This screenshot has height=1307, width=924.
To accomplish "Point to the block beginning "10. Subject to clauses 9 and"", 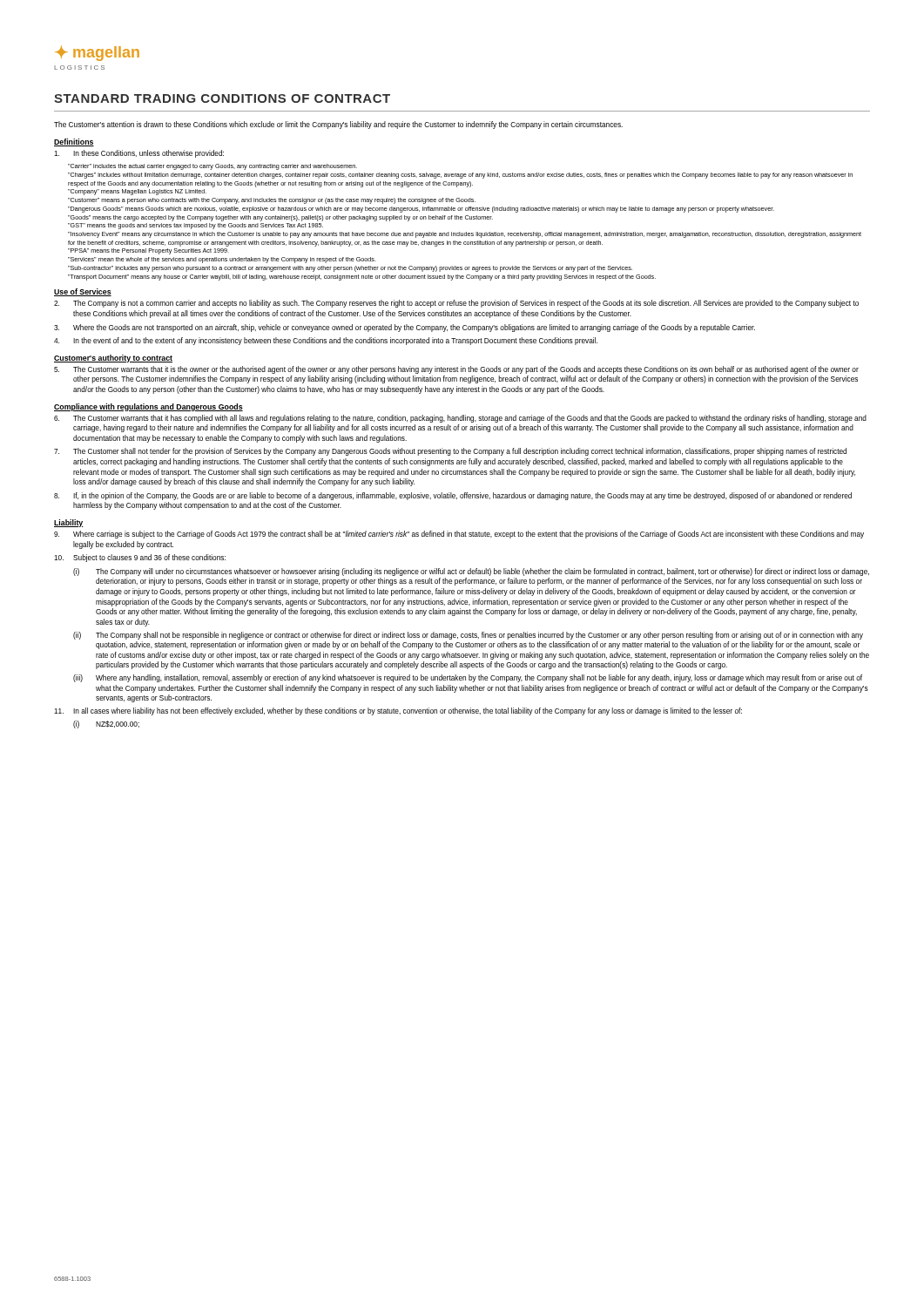I will 462,629.
